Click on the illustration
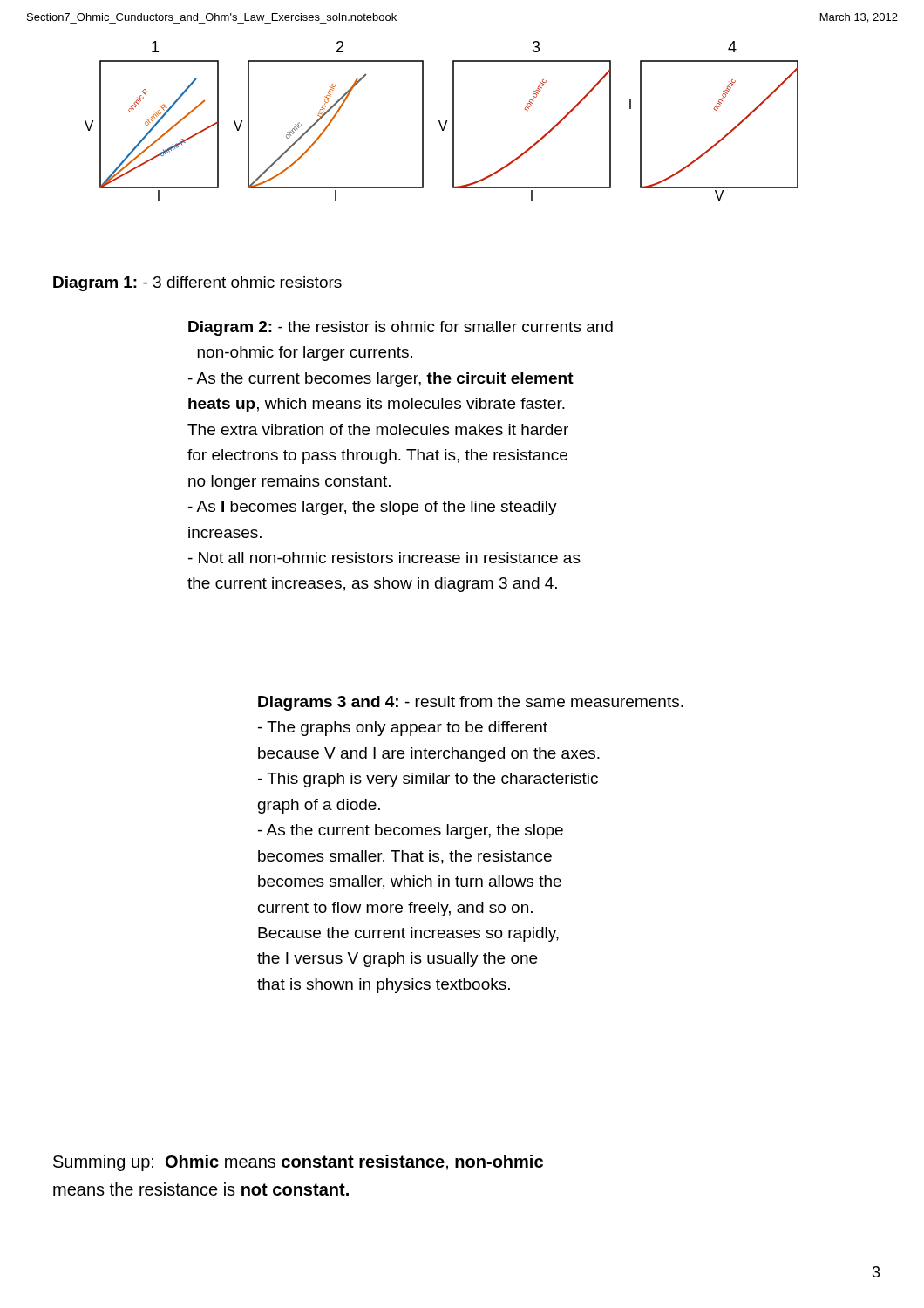The height and width of the screenshot is (1308, 924). pyautogui.click(x=458, y=148)
